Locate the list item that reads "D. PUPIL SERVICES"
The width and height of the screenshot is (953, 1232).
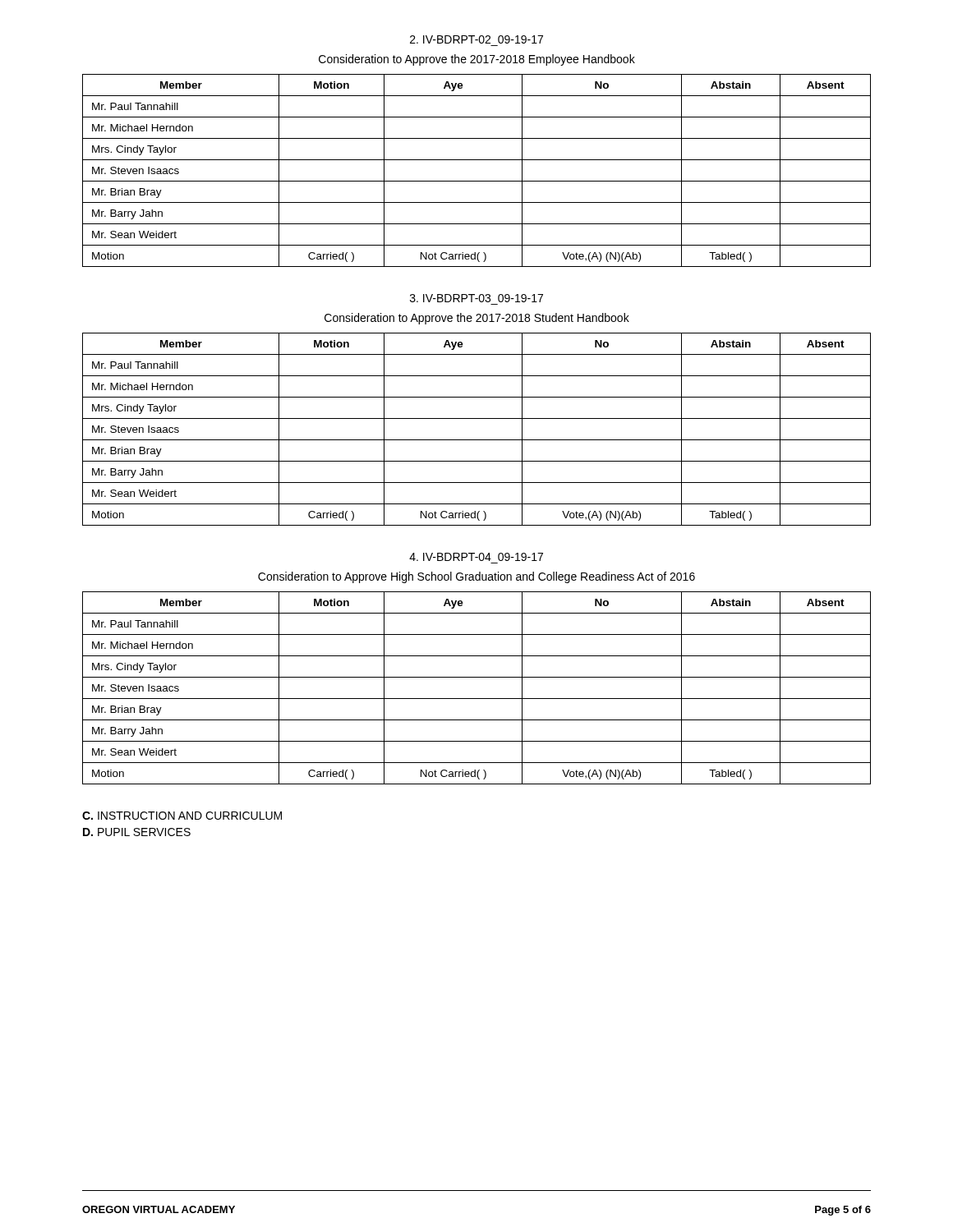click(136, 832)
